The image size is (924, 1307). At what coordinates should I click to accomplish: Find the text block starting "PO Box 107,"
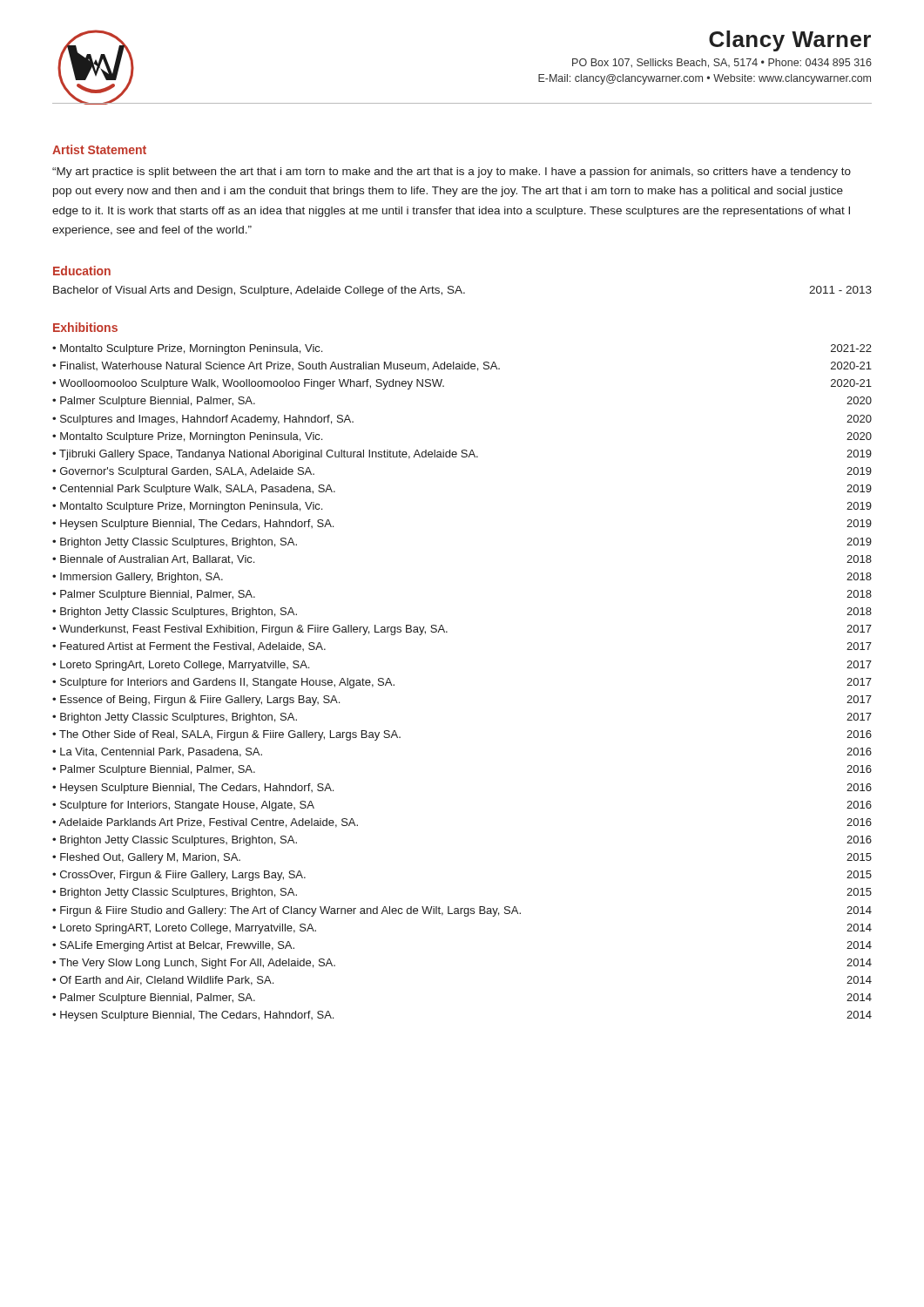(x=722, y=63)
